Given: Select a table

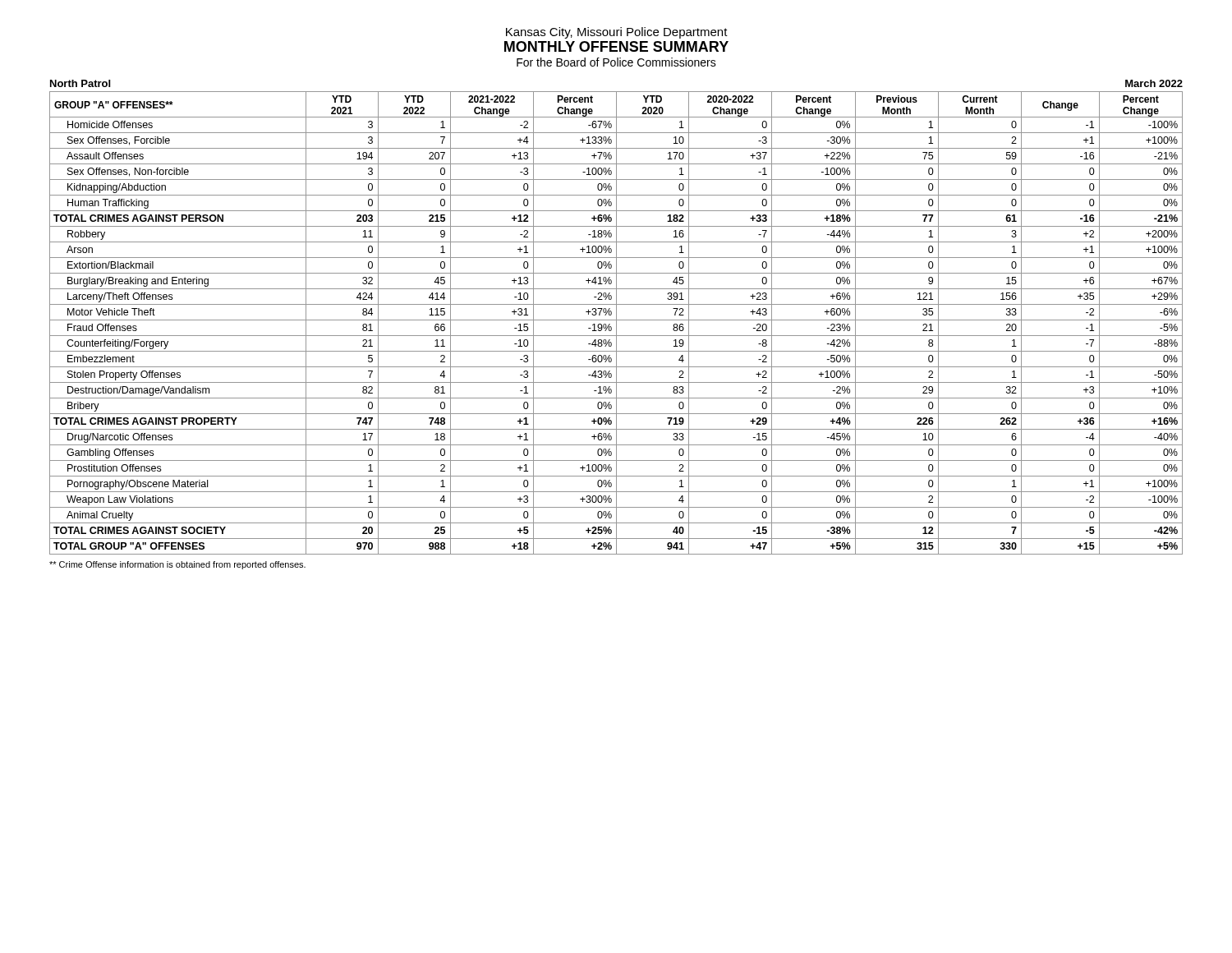Looking at the screenshot, I should pyautogui.click(x=616, y=323).
